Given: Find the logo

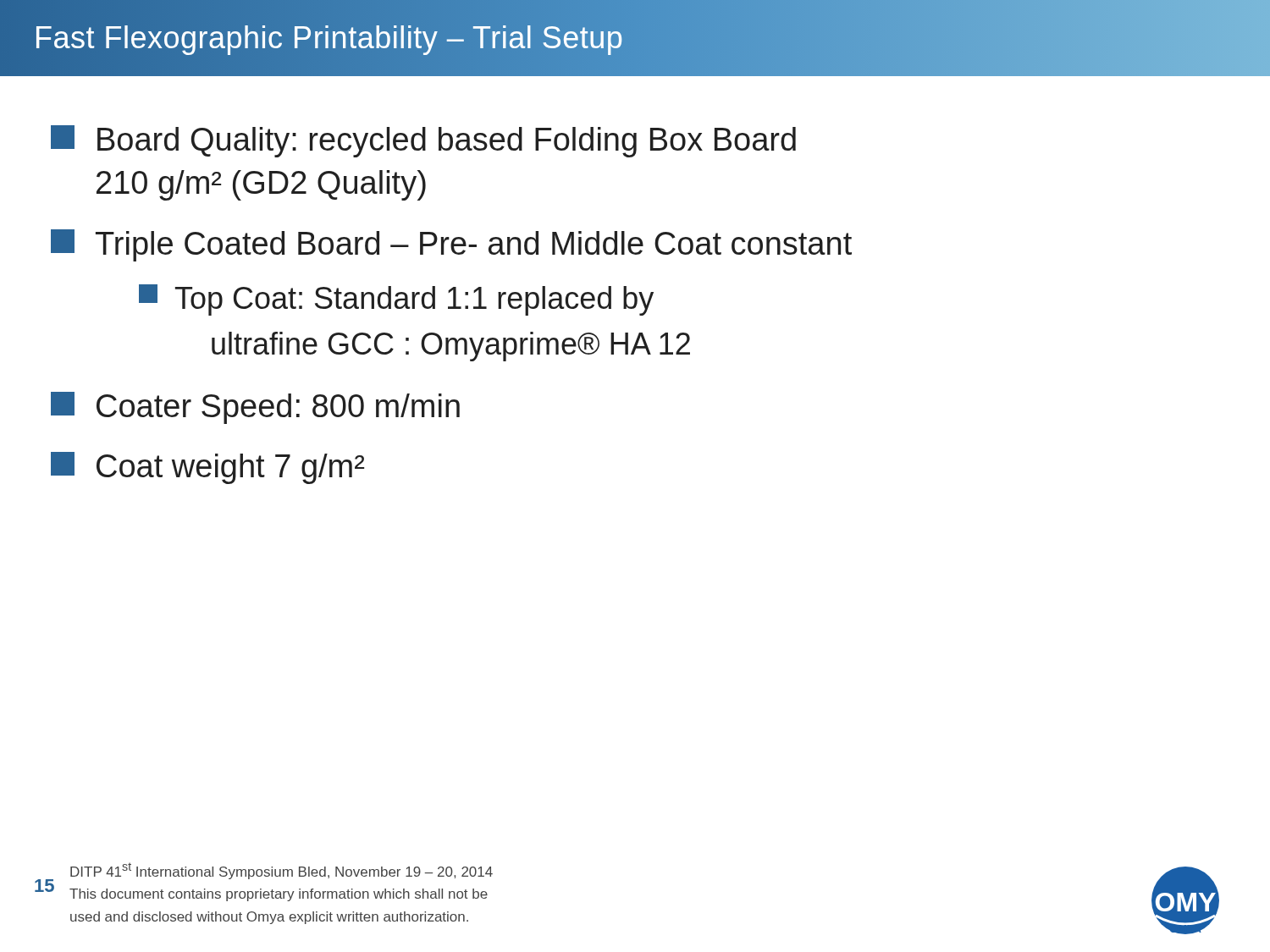Looking at the screenshot, I should pos(1185,901).
